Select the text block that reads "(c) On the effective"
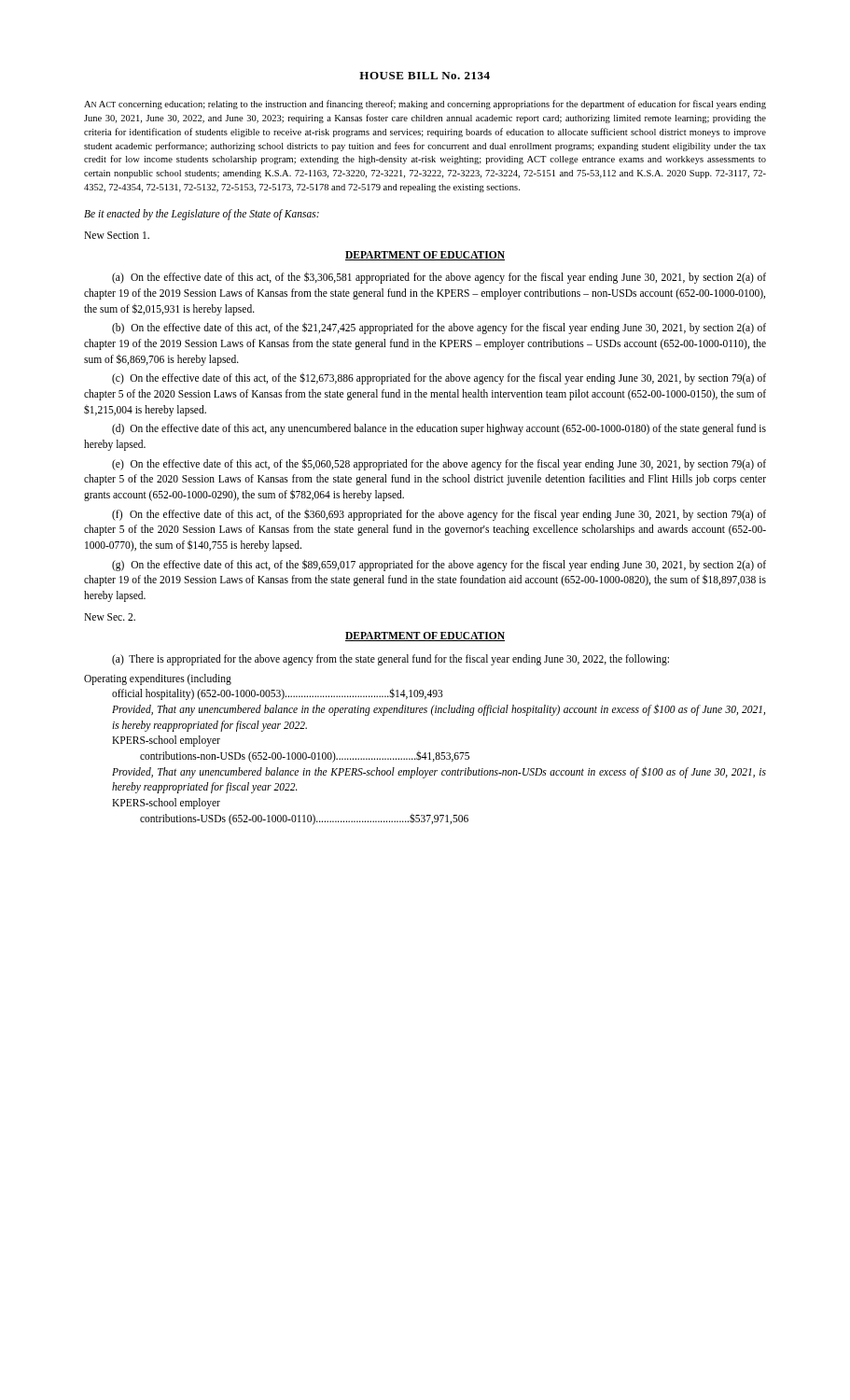 (x=425, y=394)
